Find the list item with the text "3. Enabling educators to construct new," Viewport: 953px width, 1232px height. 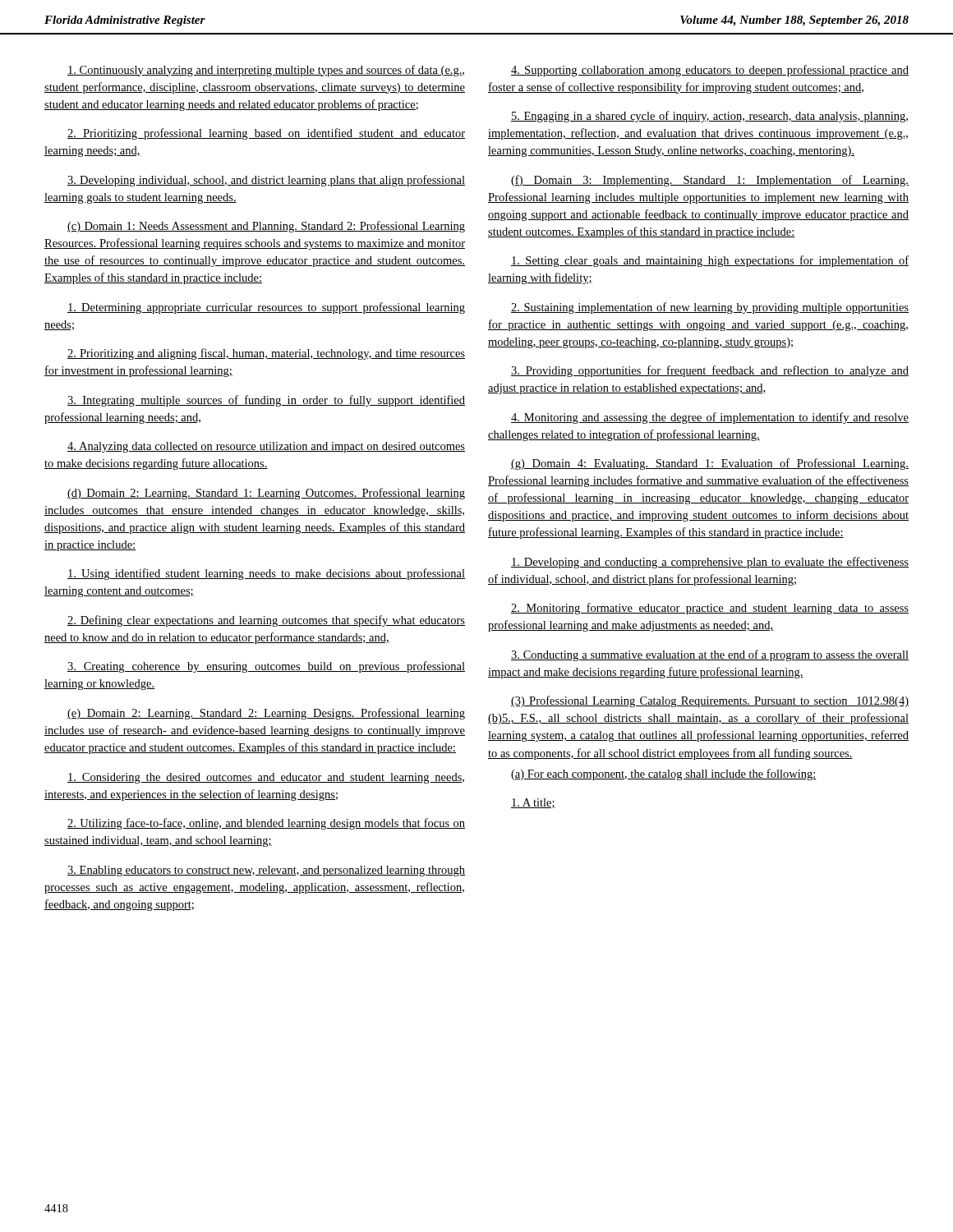tap(255, 887)
